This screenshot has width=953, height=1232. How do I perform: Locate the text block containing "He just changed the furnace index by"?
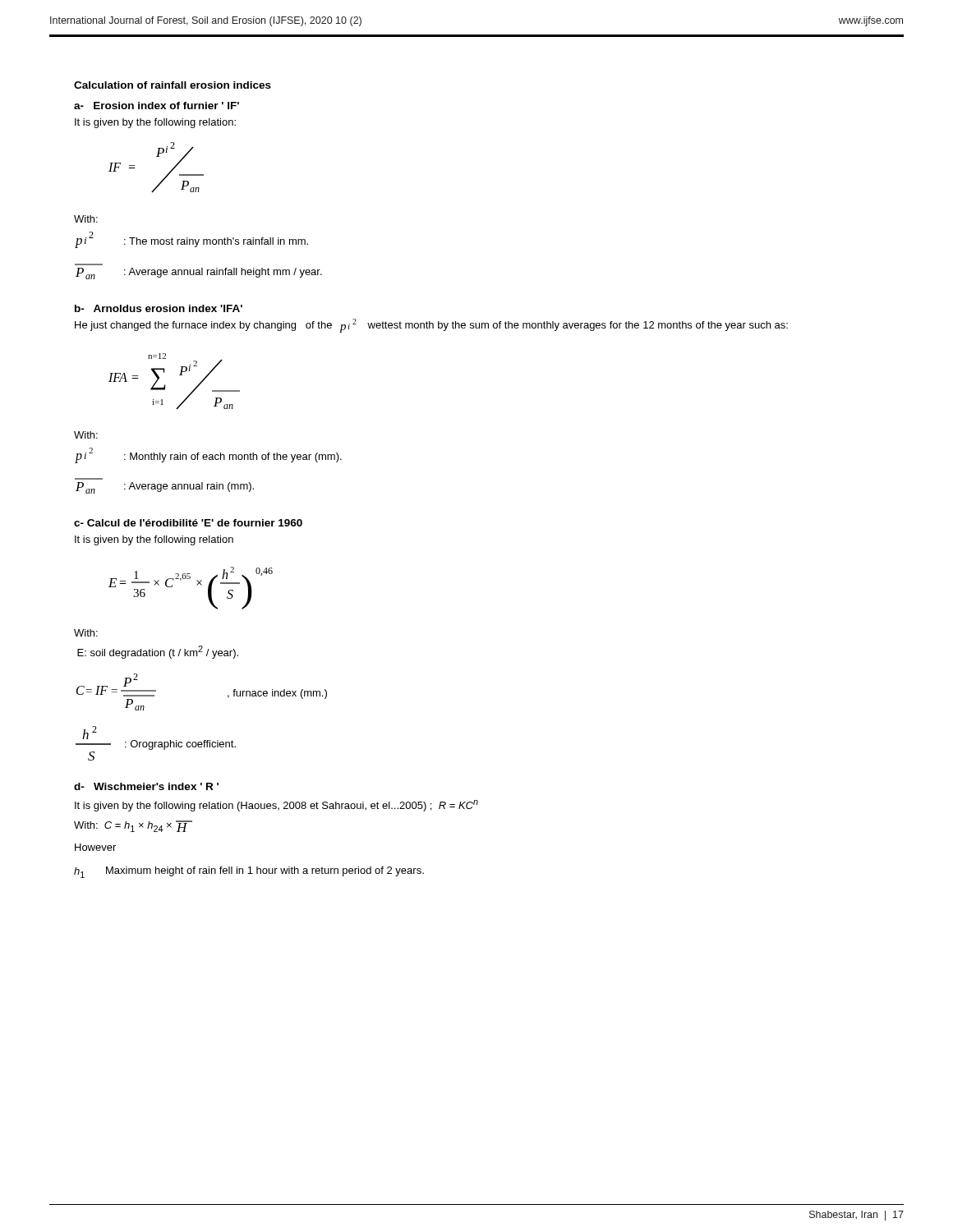(x=431, y=326)
